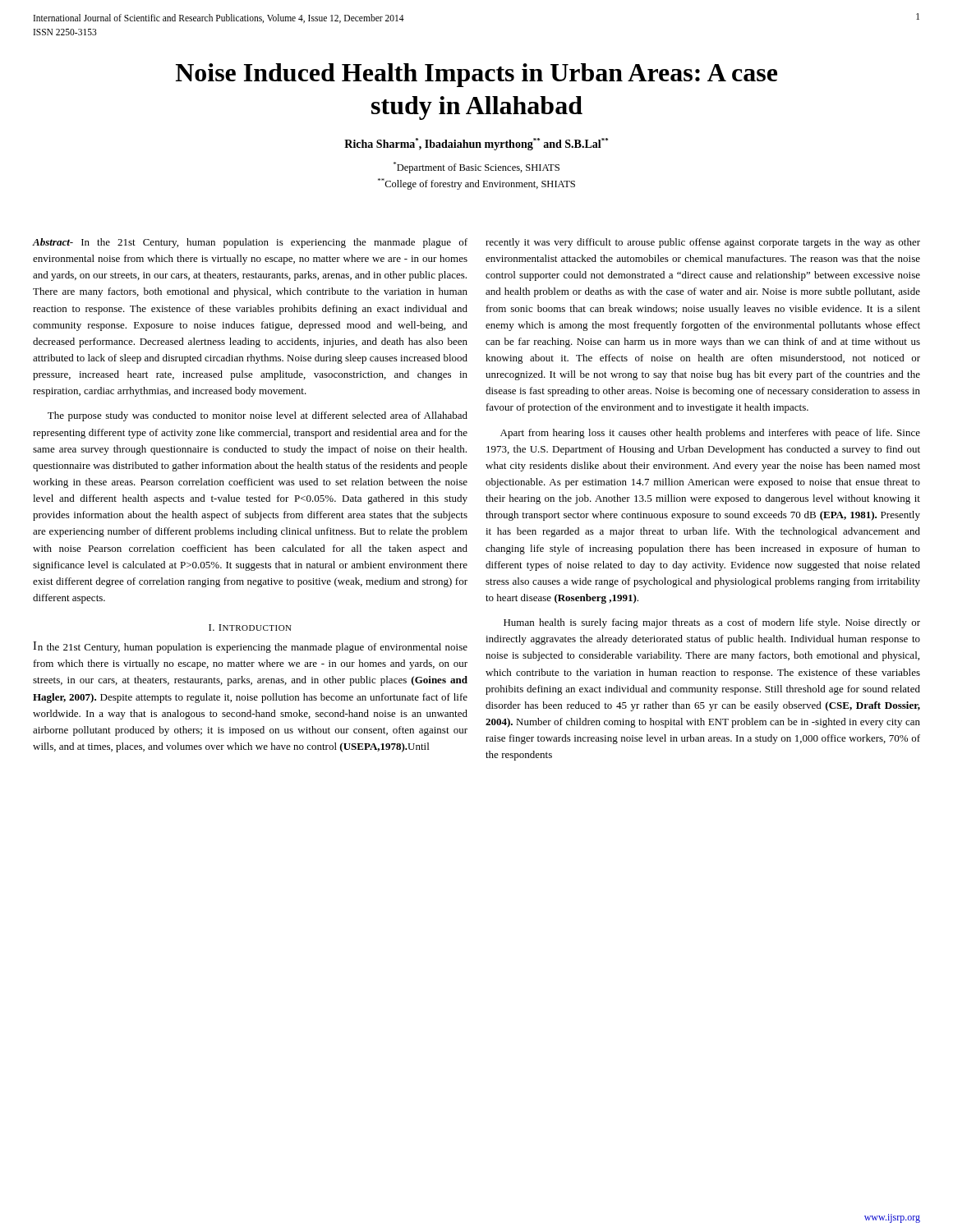Image resolution: width=953 pixels, height=1232 pixels.
Task: Locate the passage starting "Apart from hearing loss it causes other"
Action: pos(703,515)
